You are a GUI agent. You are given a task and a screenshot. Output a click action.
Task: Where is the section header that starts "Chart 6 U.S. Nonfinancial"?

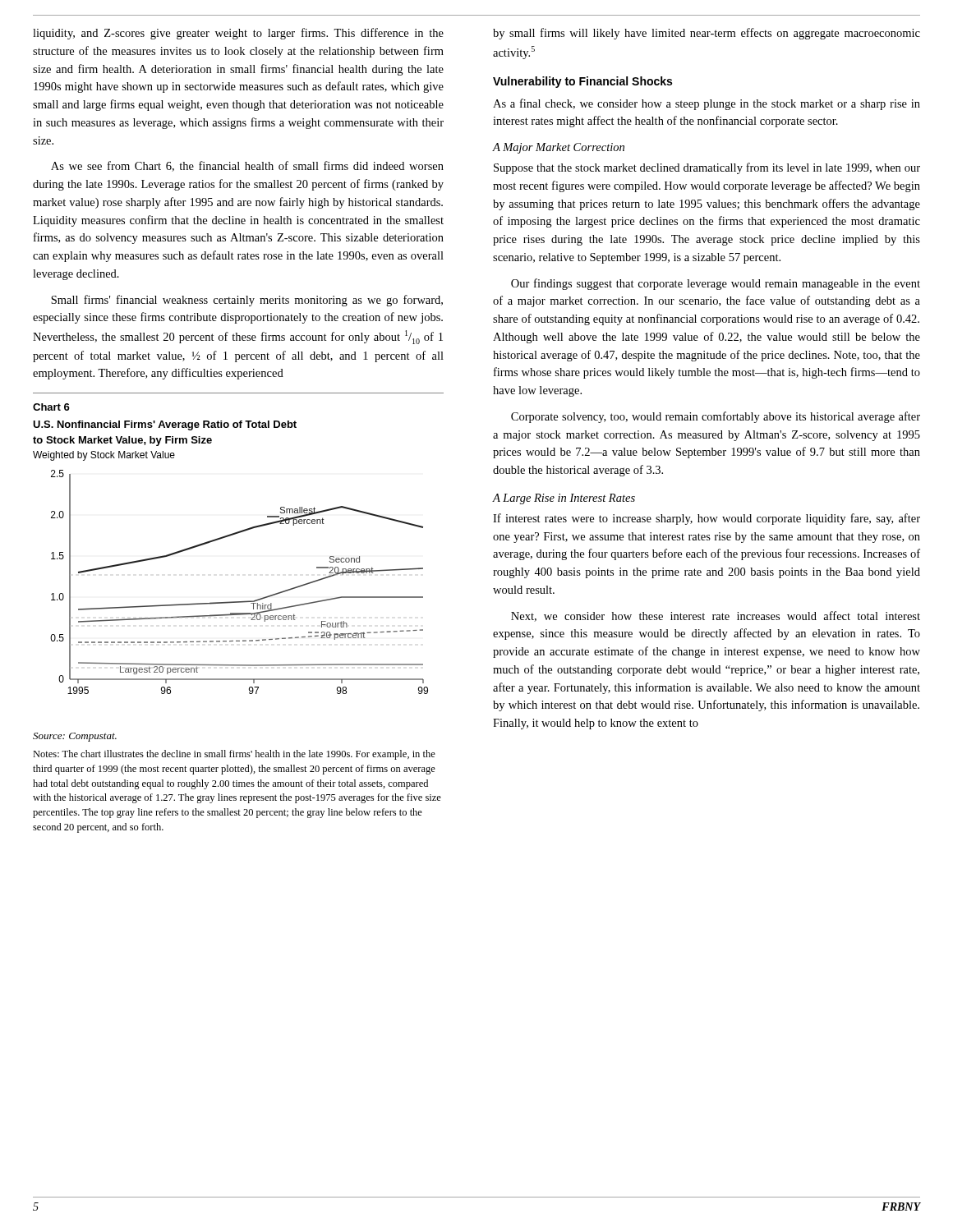point(238,431)
